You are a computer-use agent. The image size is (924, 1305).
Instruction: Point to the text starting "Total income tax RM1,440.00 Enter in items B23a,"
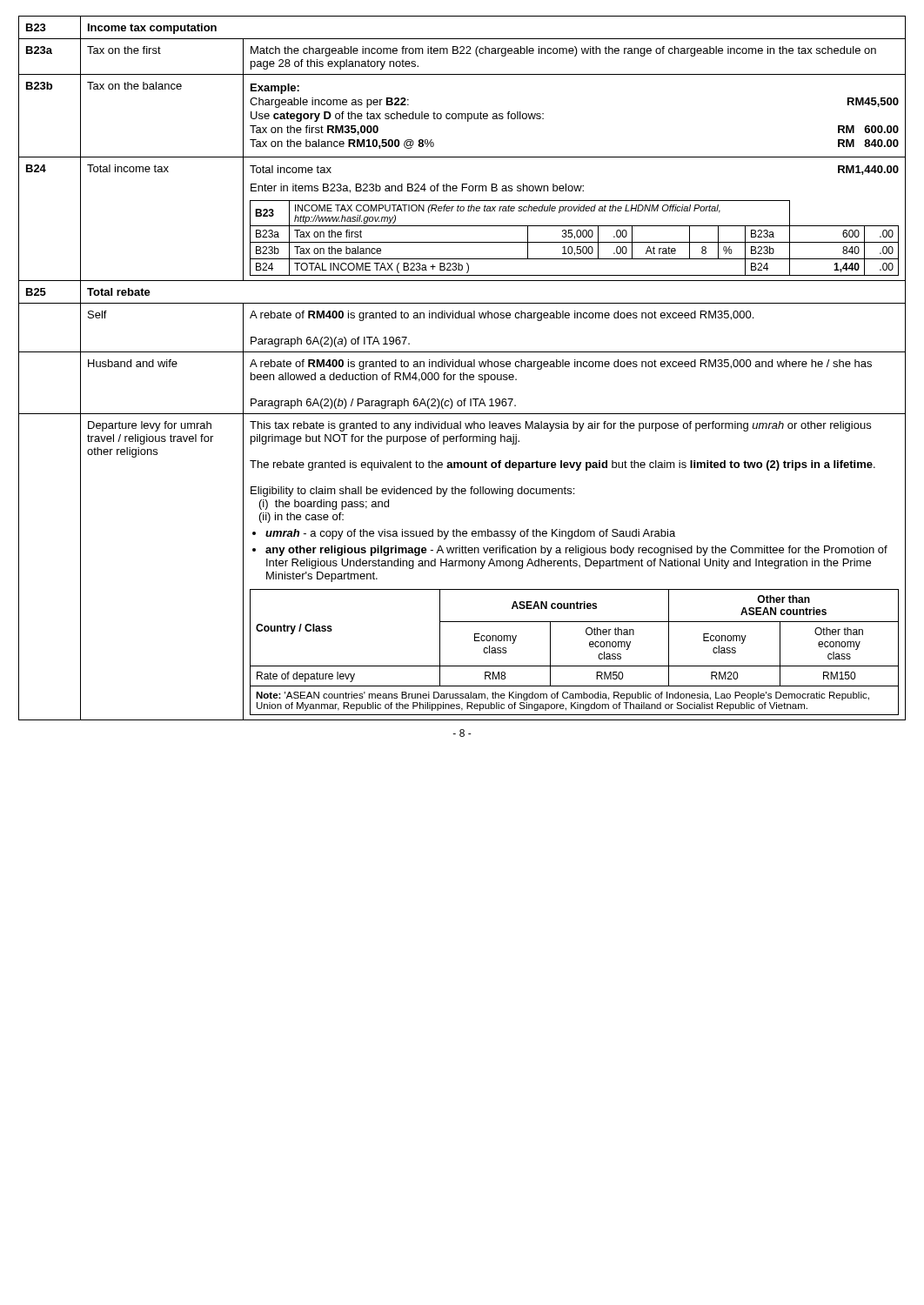574,219
